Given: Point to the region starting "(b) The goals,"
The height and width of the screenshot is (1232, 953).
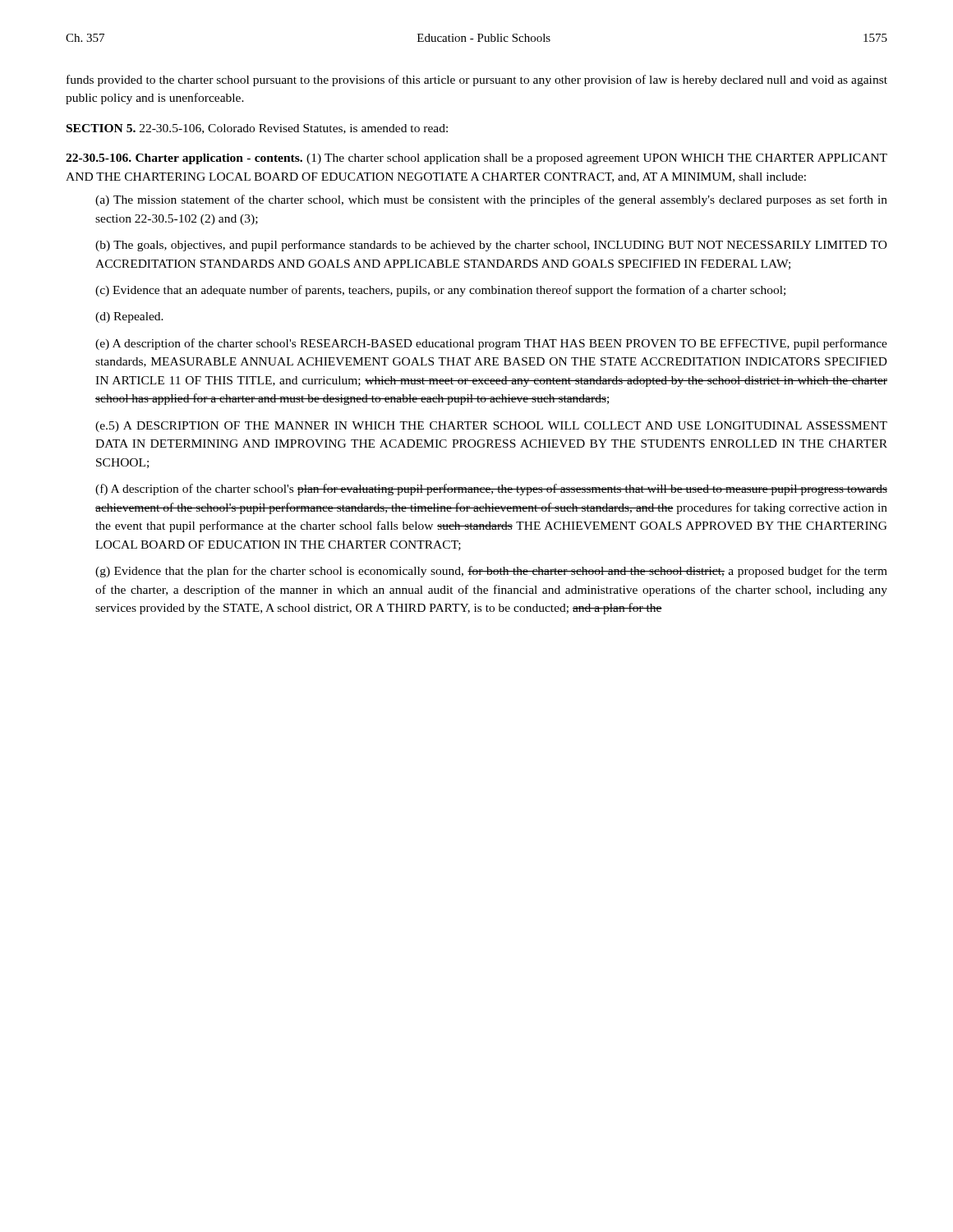Looking at the screenshot, I should pos(491,254).
